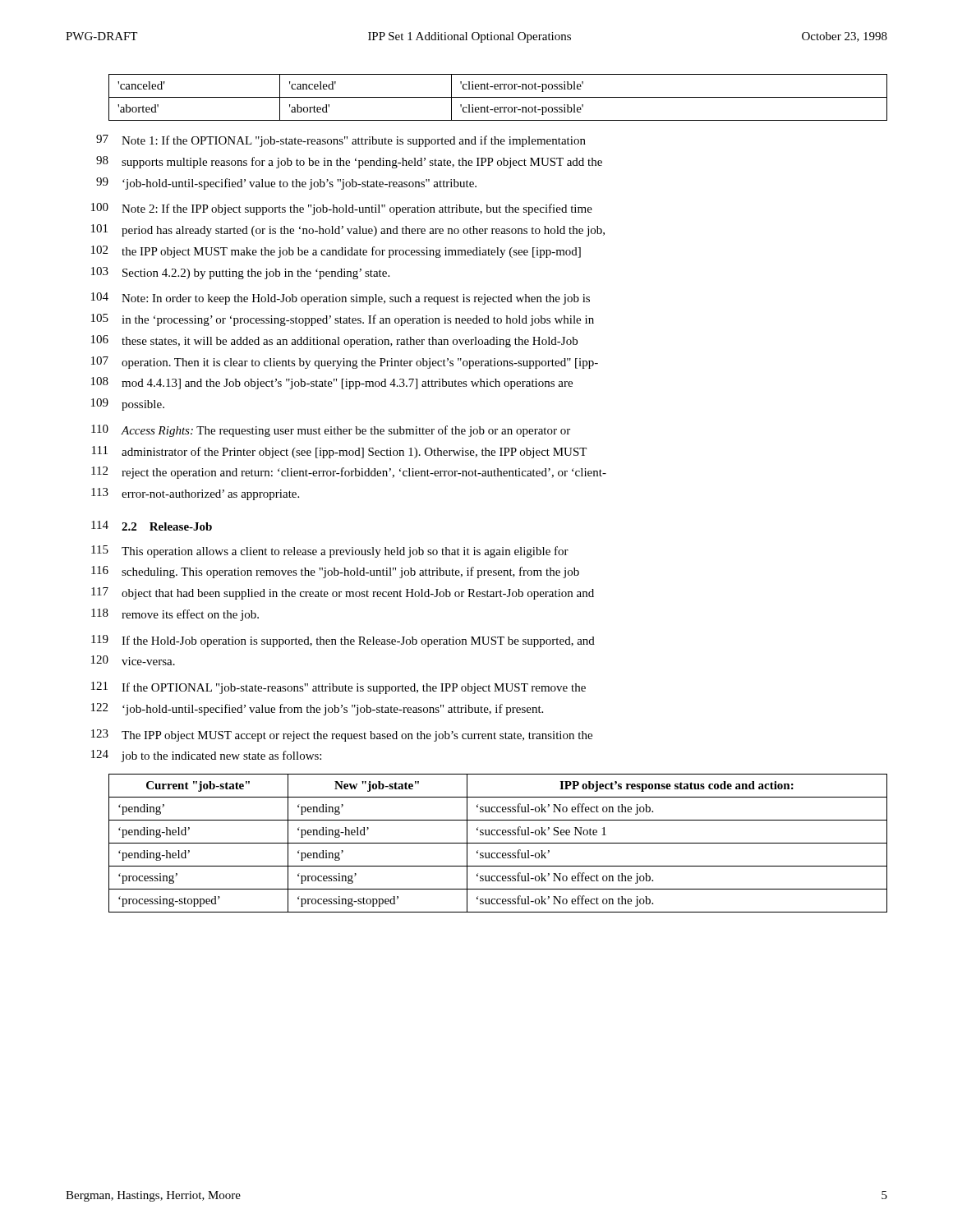
Task: Click on the list item containing "107 operation. Then it is"
Action: click(476, 363)
